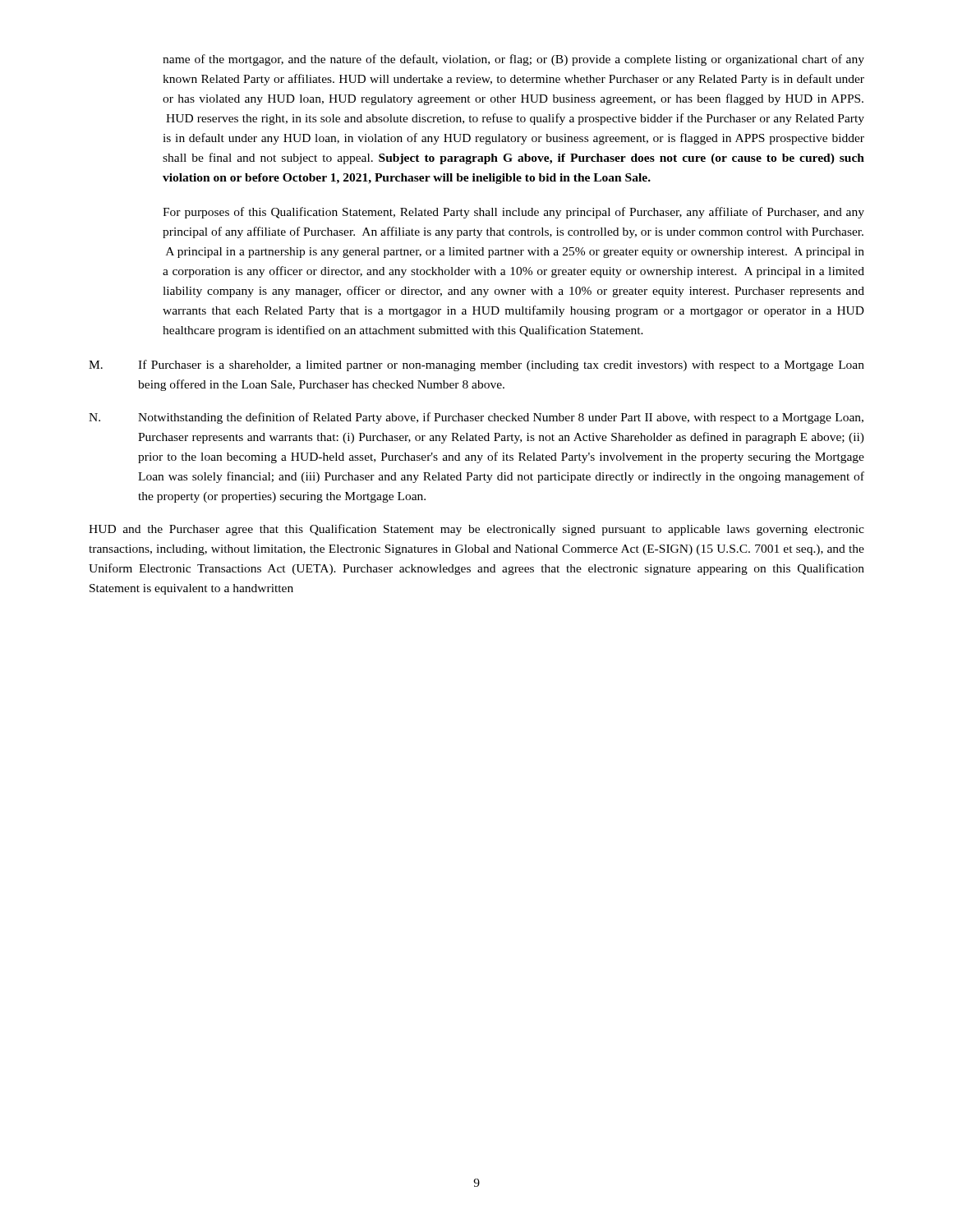This screenshot has height=1232, width=953.
Task: Click the passage that begins "N. Notwithstanding the"
Action: pos(476,457)
